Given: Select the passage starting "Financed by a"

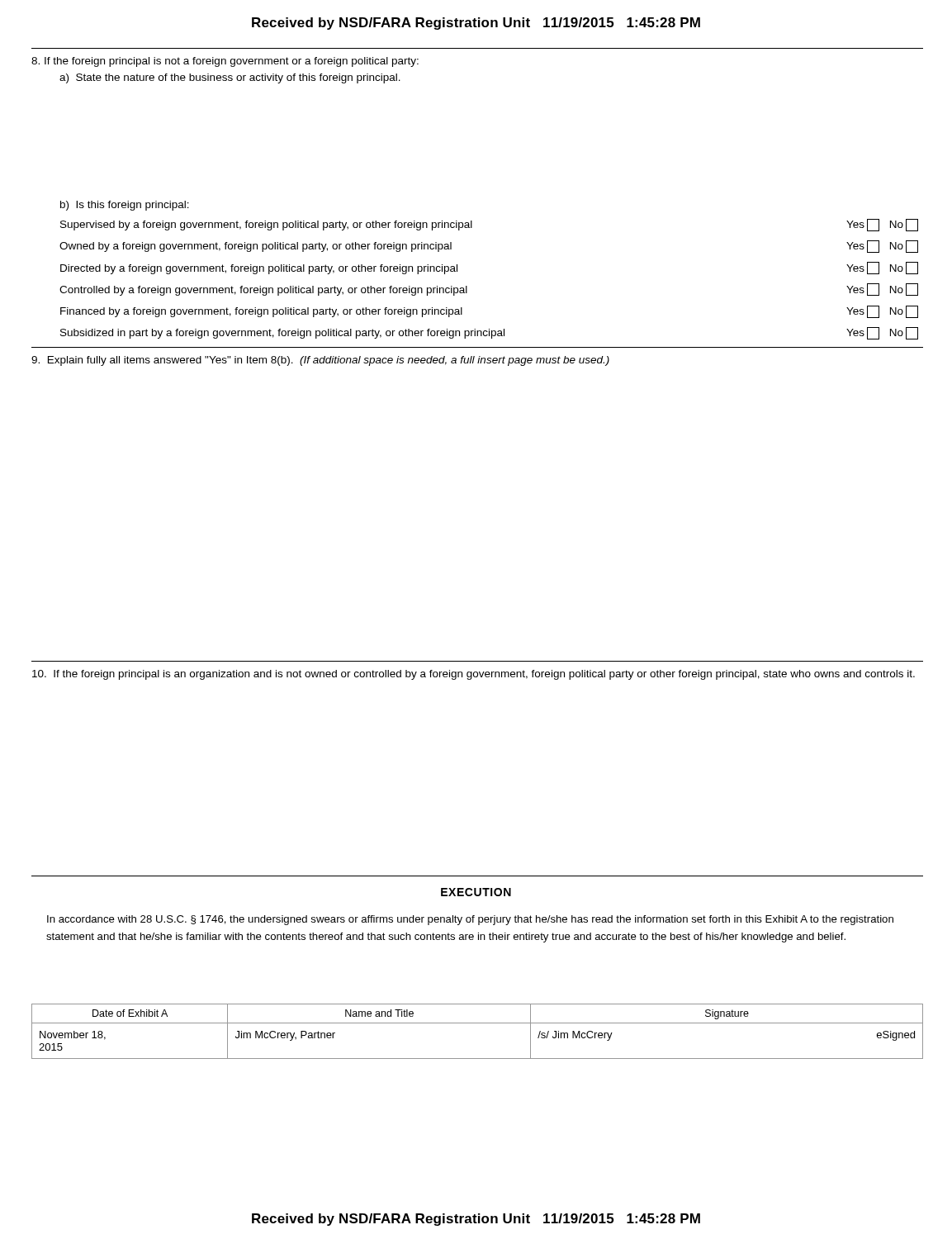Looking at the screenshot, I should pos(258,312).
